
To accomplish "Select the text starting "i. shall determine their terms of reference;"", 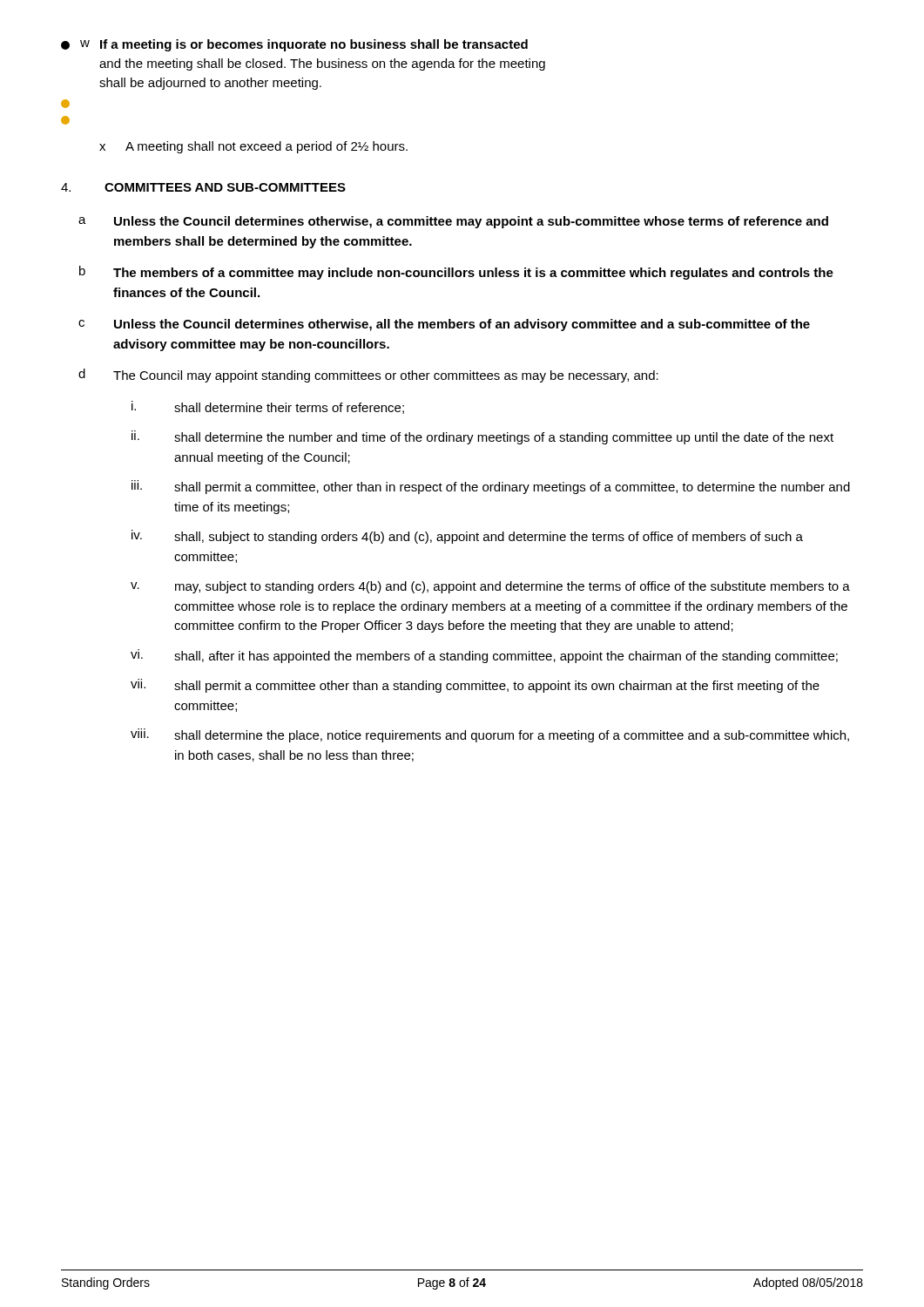I will point(268,407).
